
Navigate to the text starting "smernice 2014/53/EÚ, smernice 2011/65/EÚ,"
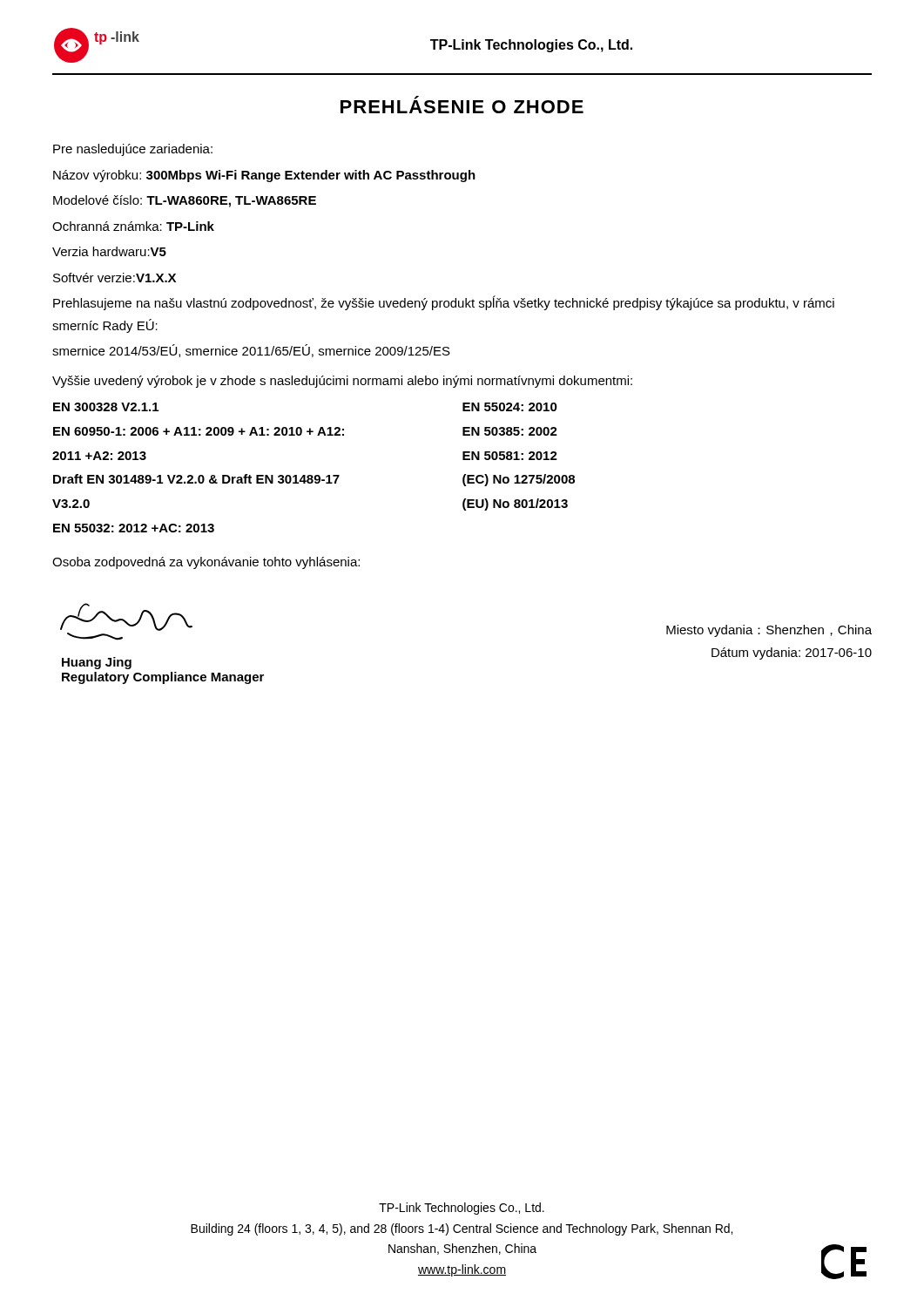coord(251,351)
